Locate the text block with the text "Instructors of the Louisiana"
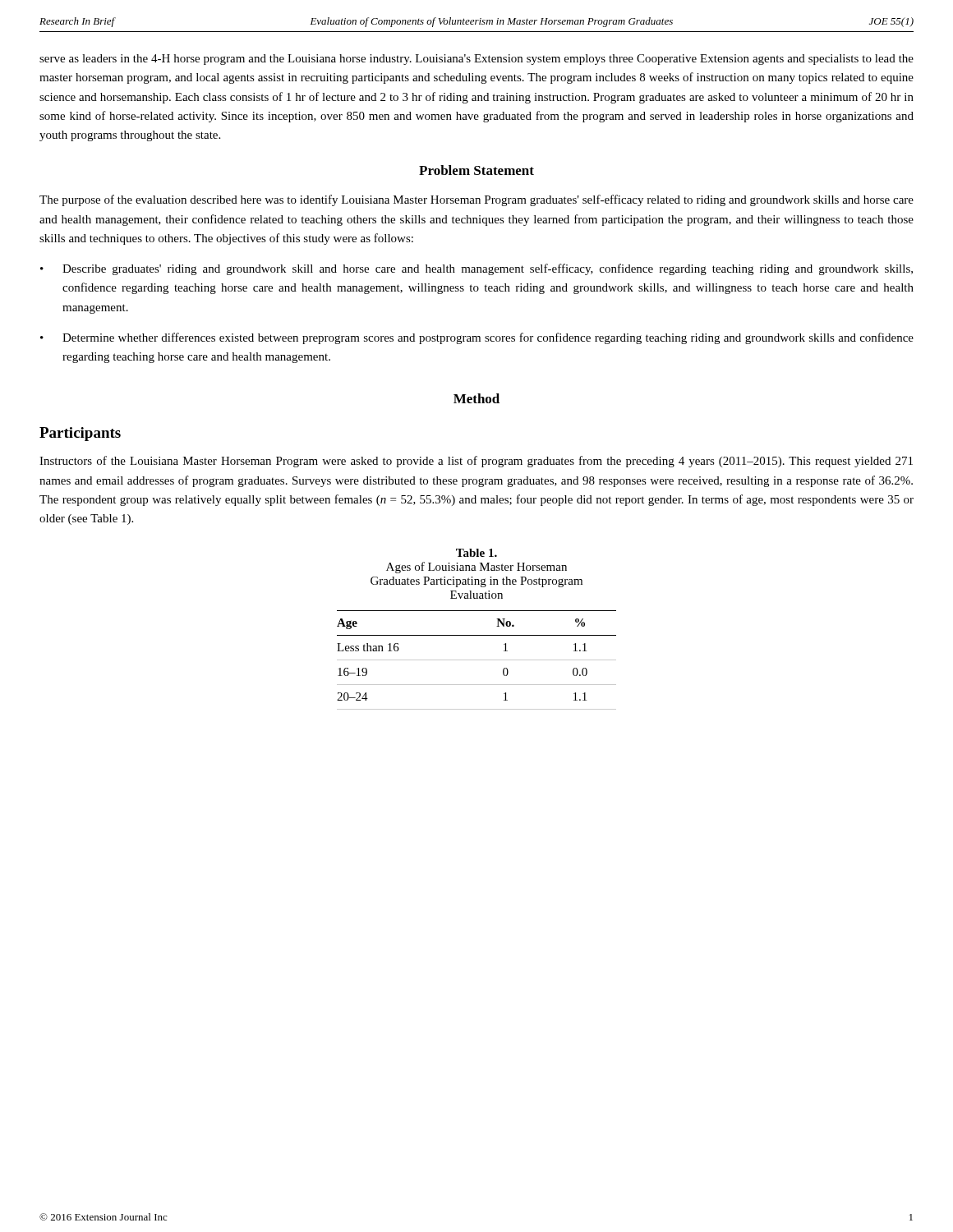Image resolution: width=953 pixels, height=1232 pixels. (476, 490)
